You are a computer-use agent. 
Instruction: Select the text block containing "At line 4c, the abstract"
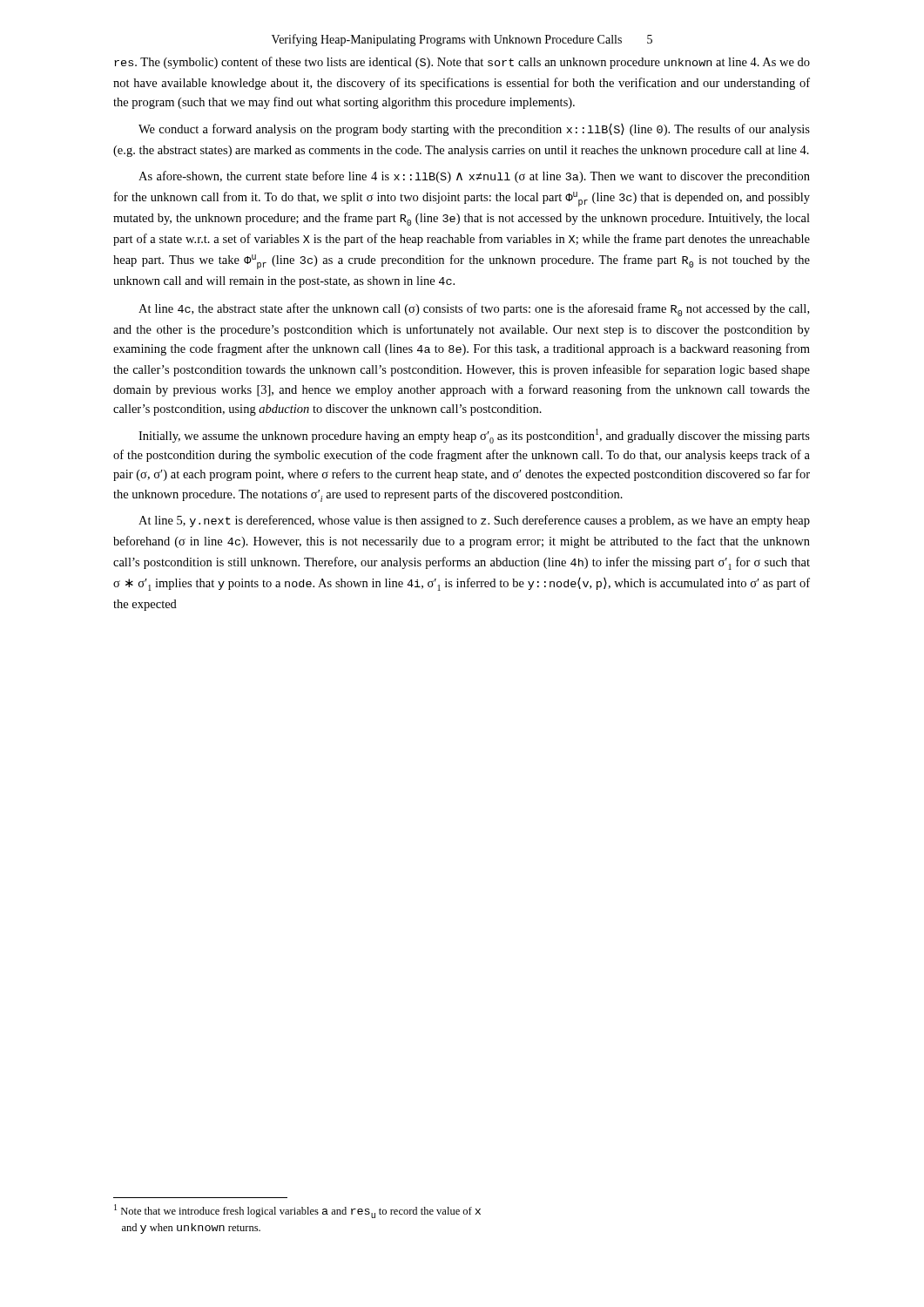[x=462, y=359]
